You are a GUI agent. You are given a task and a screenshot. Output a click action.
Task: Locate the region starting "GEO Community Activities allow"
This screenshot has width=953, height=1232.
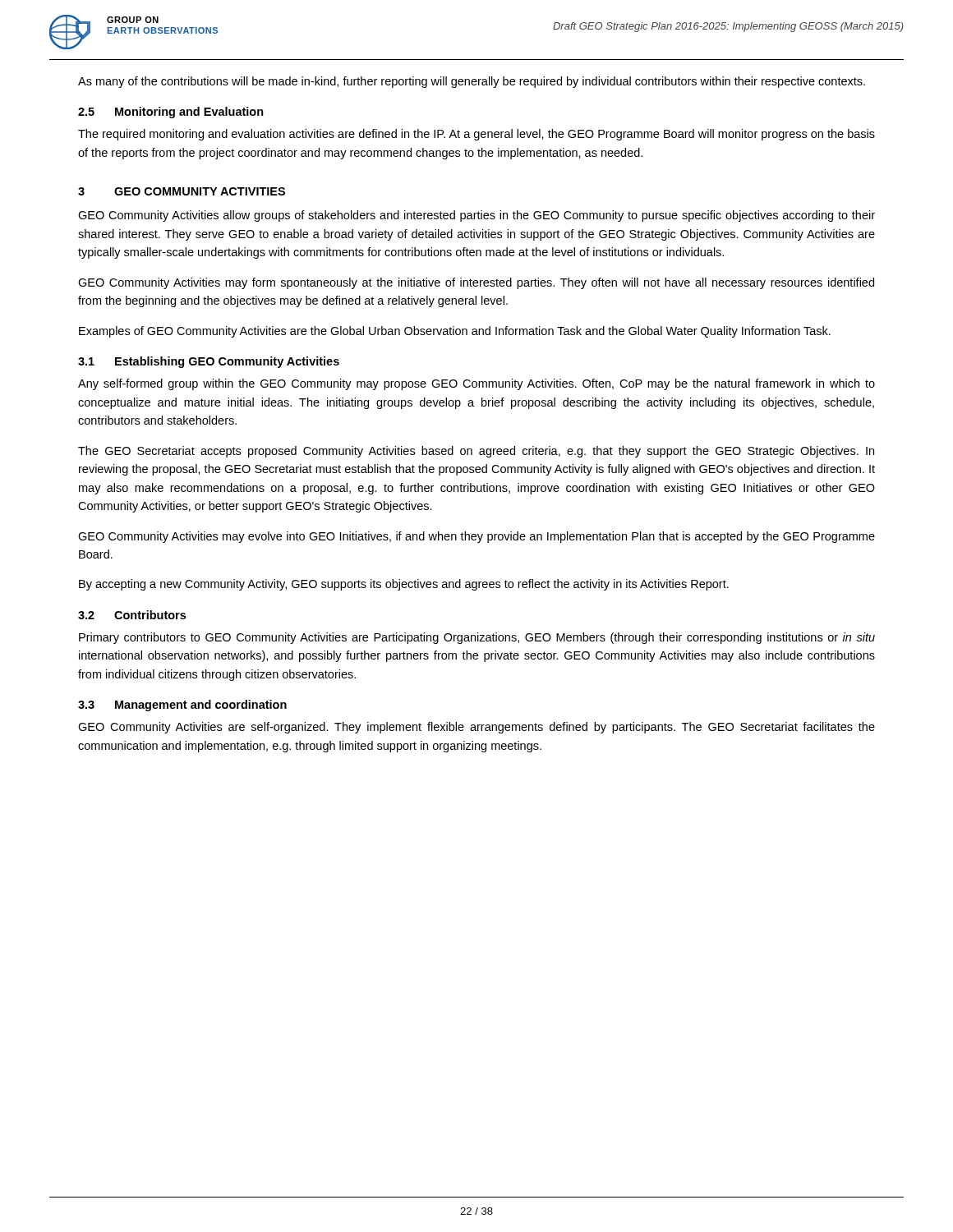pos(476,234)
